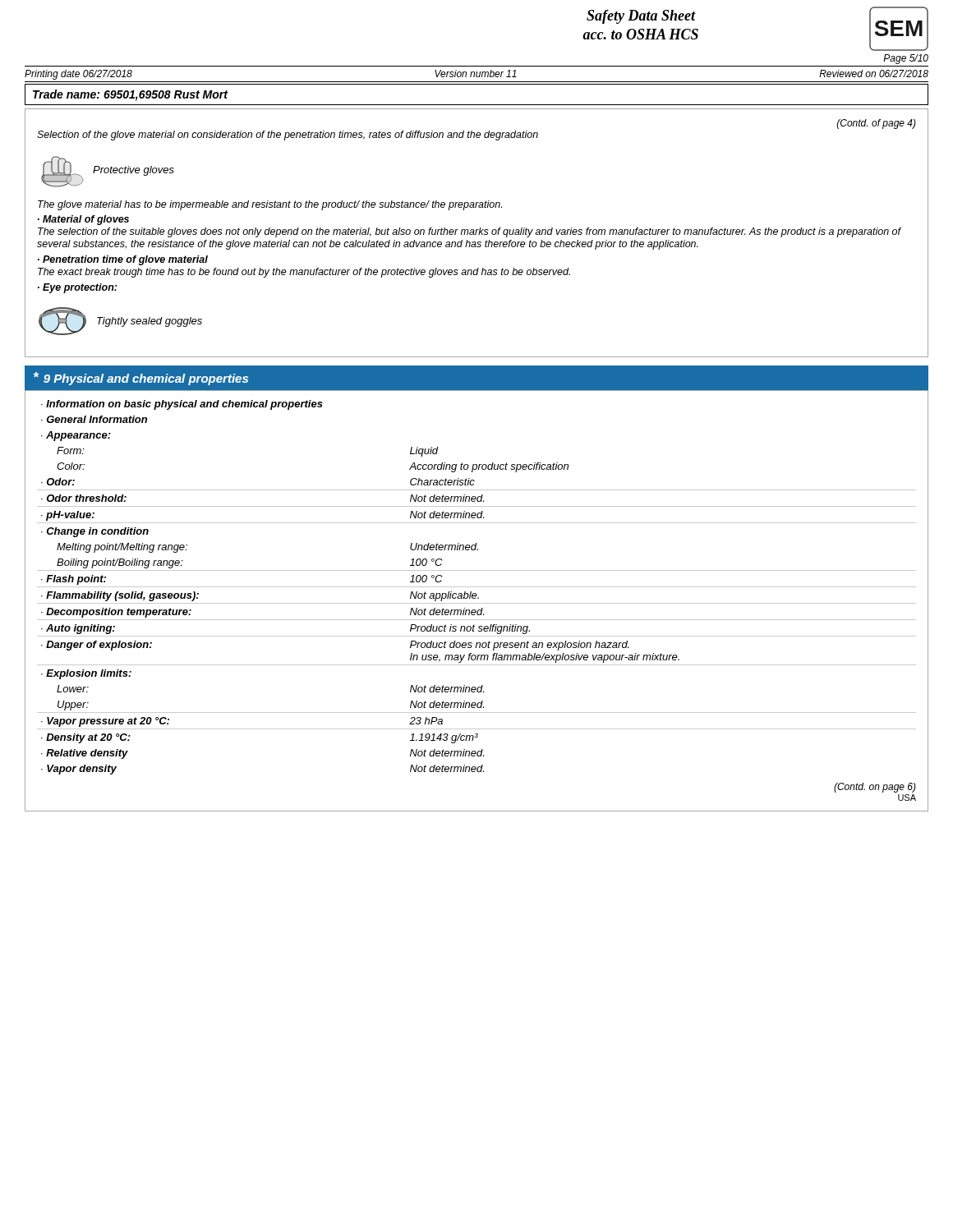This screenshot has width=953, height=1232.
Task: Select the section header with the text "* 9 Physical and chemical properties"
Action: (141, 378)
